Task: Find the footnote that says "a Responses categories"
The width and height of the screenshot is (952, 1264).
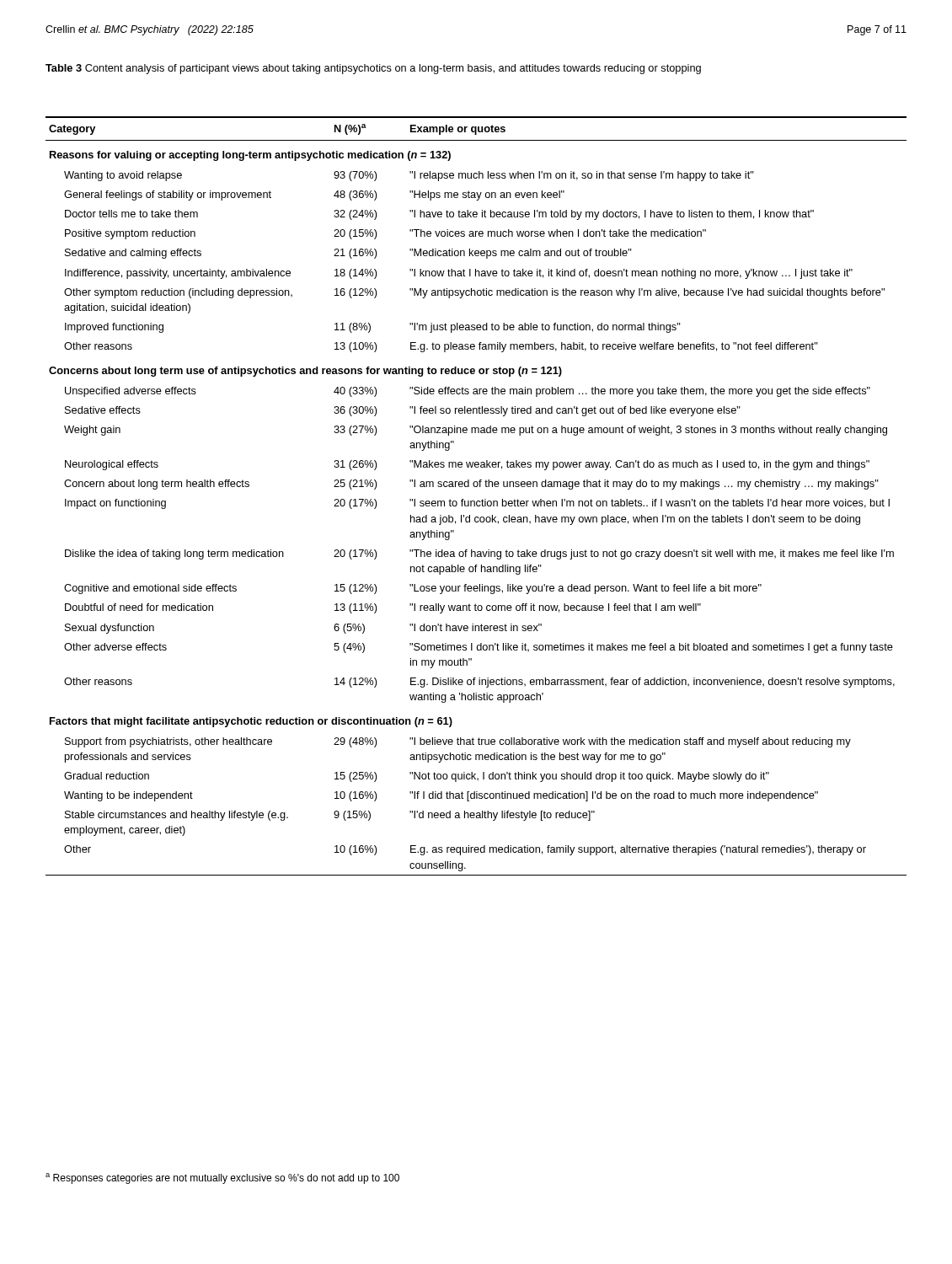Action: click(223, 1178)
